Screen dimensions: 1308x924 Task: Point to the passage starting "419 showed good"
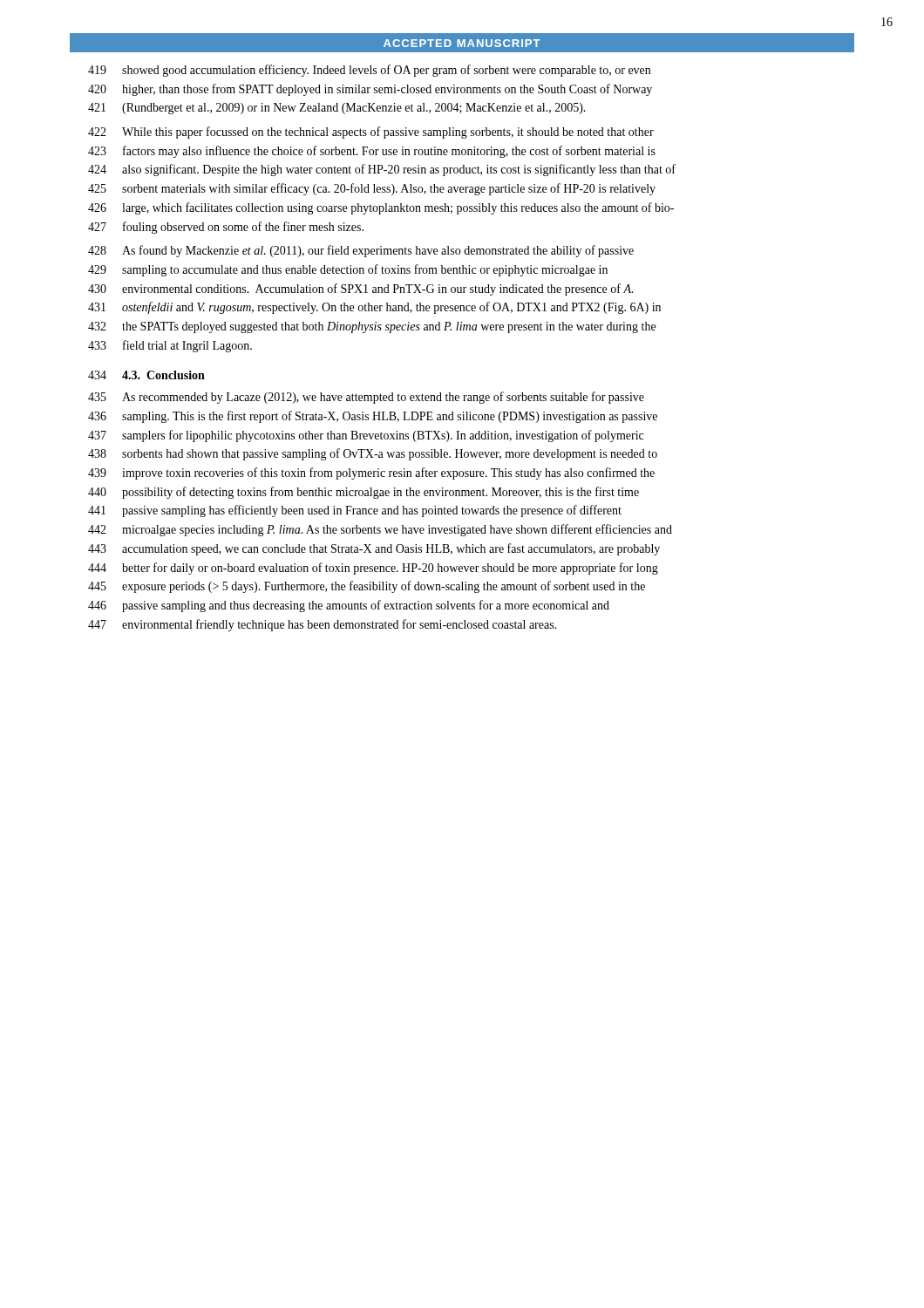click(462, 89)
